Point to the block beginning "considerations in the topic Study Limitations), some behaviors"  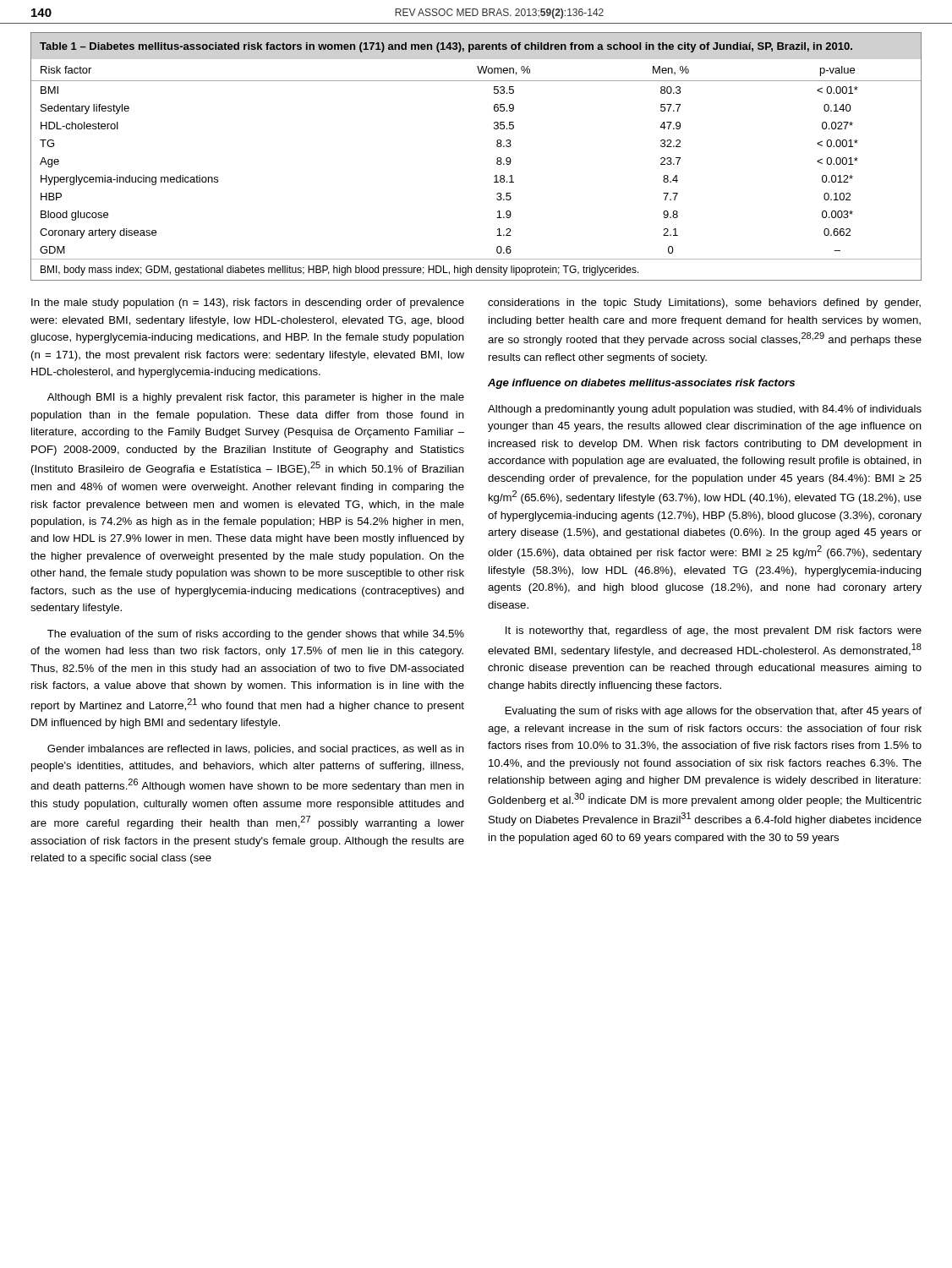(x=705, y=330)
